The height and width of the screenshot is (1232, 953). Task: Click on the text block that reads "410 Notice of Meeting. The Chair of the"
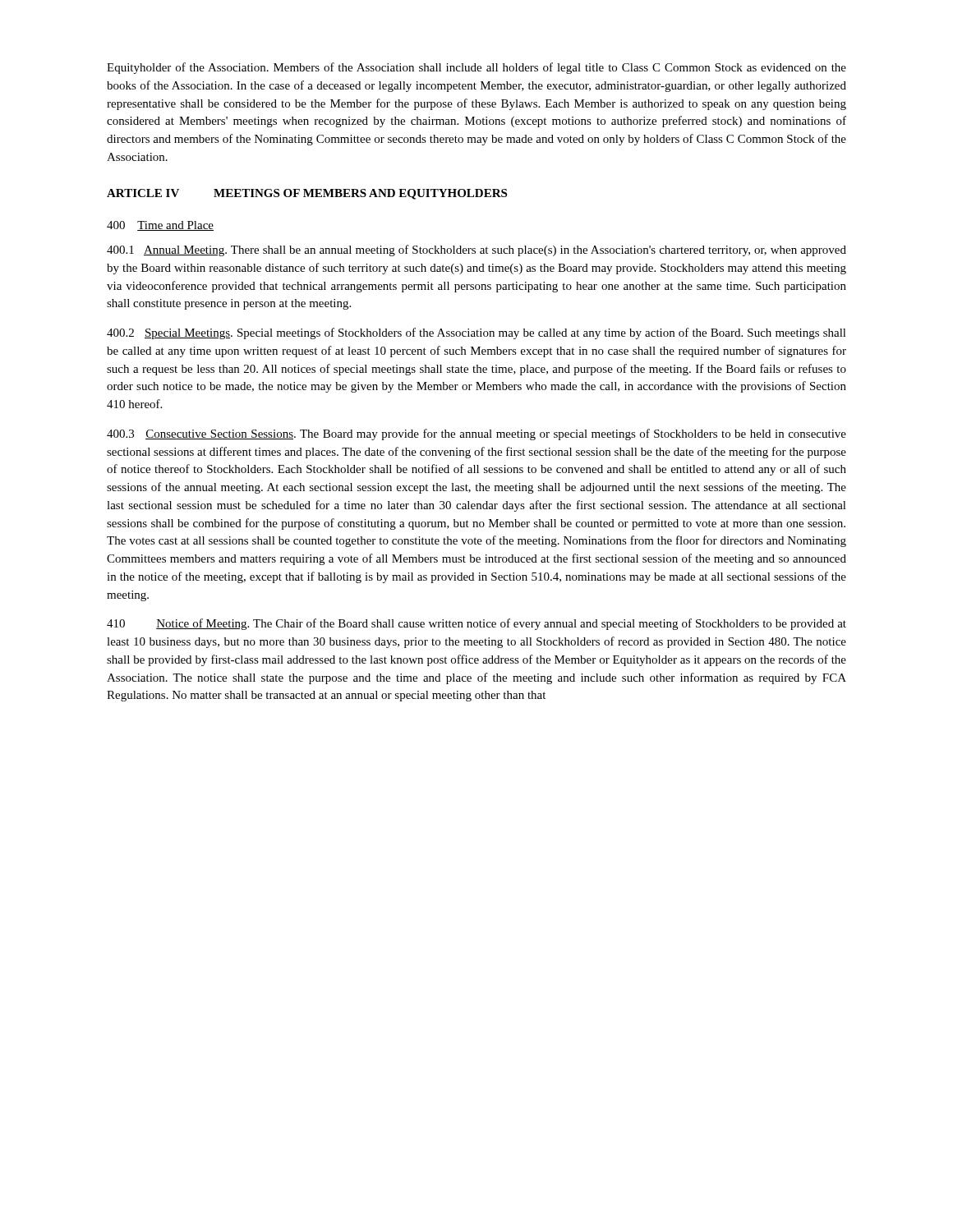tap(476, 659)
